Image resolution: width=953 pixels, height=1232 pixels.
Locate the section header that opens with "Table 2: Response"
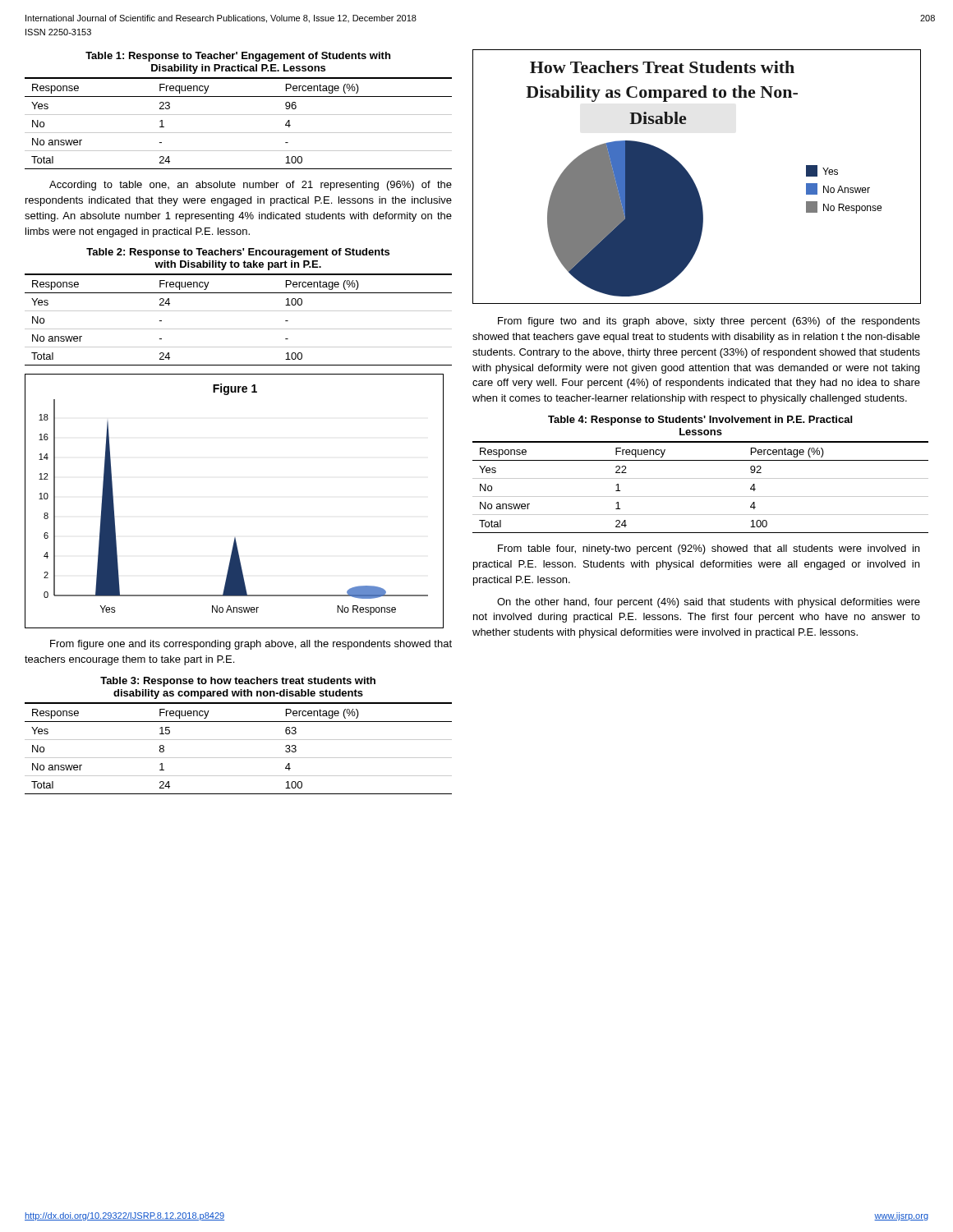tap(238, 258)
